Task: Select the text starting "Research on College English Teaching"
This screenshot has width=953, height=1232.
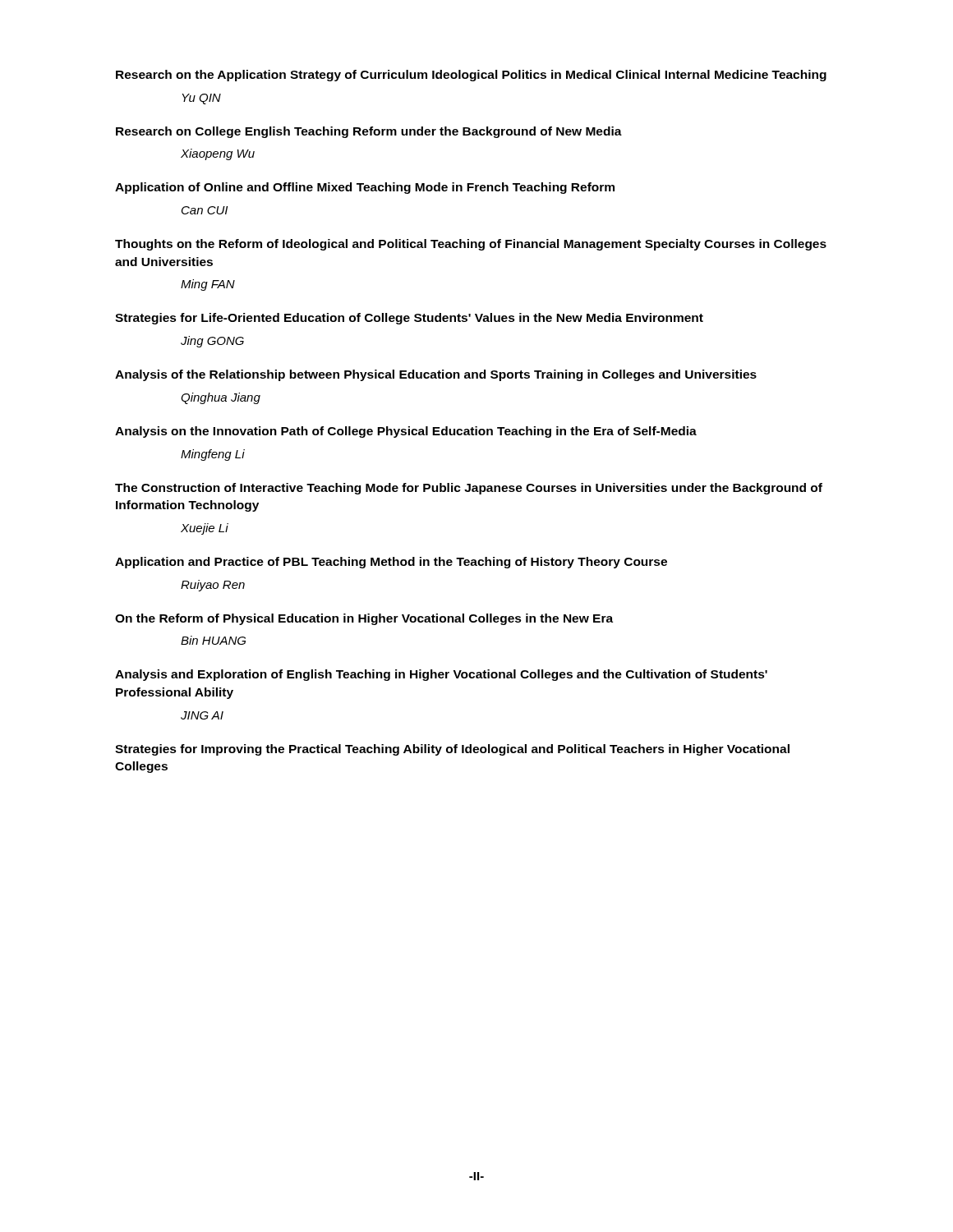Action: click(476, 131)
